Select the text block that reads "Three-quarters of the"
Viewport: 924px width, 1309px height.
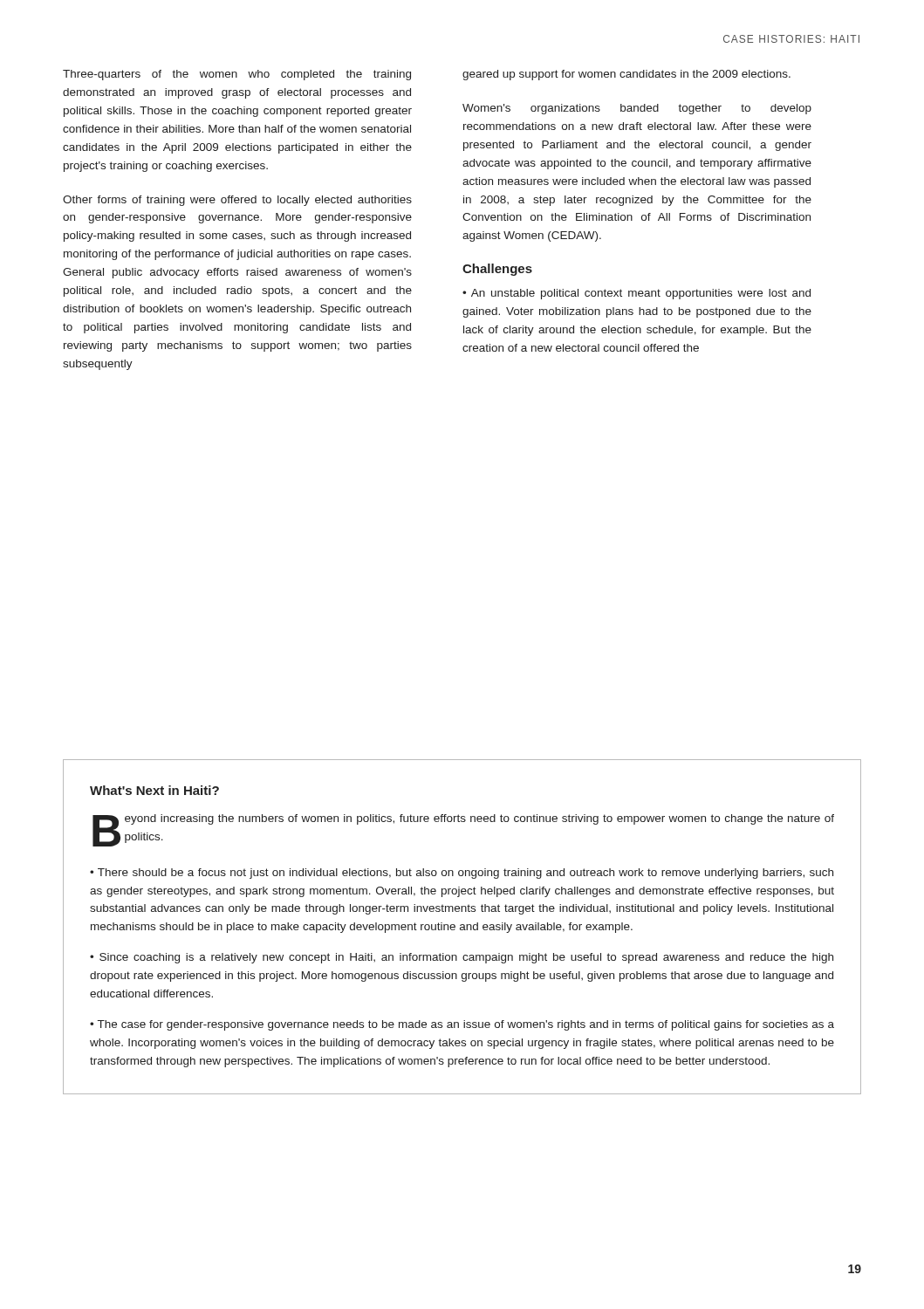tap(237, 119)
